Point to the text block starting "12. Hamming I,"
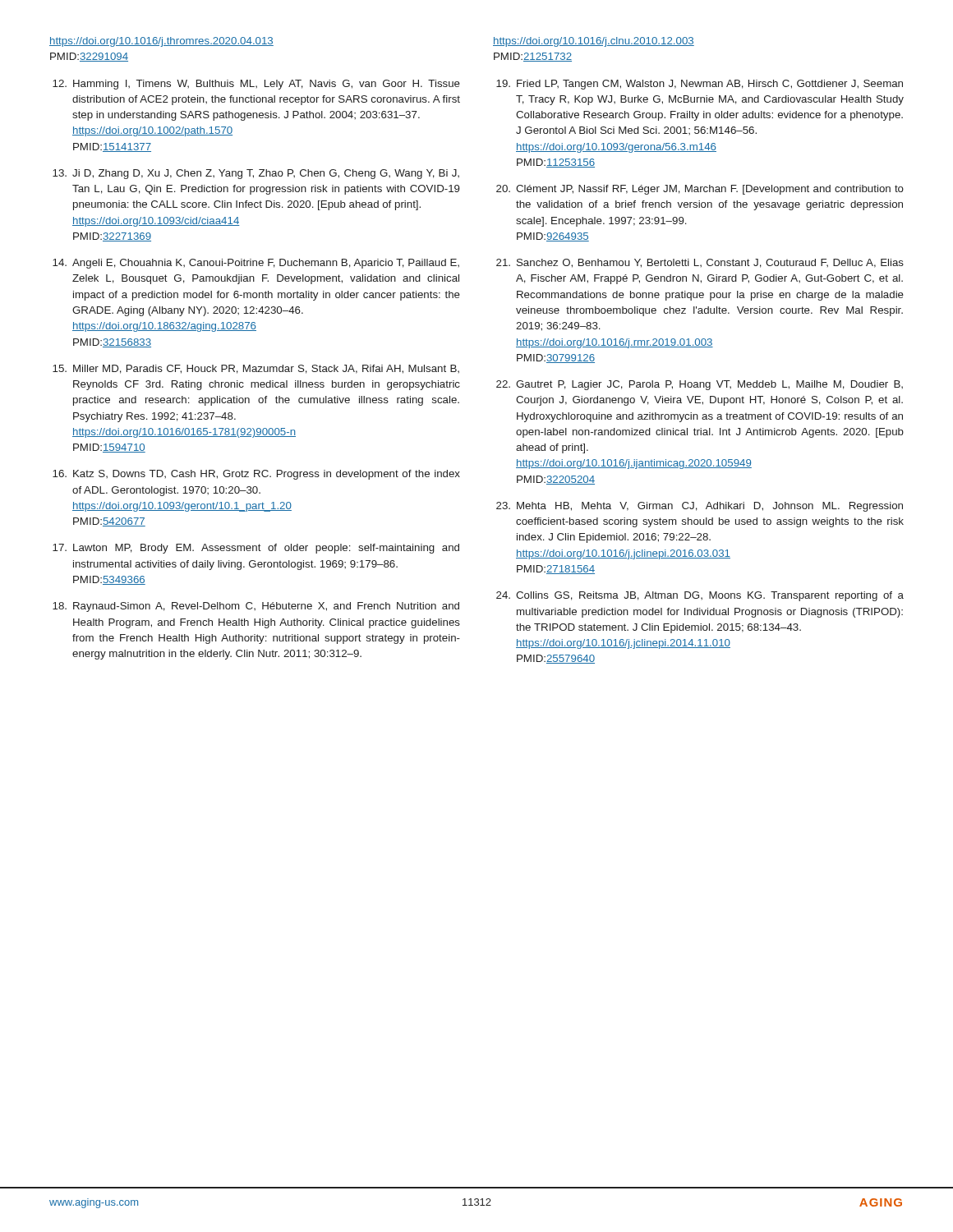Screen dimensions: 1232x953 255,115
